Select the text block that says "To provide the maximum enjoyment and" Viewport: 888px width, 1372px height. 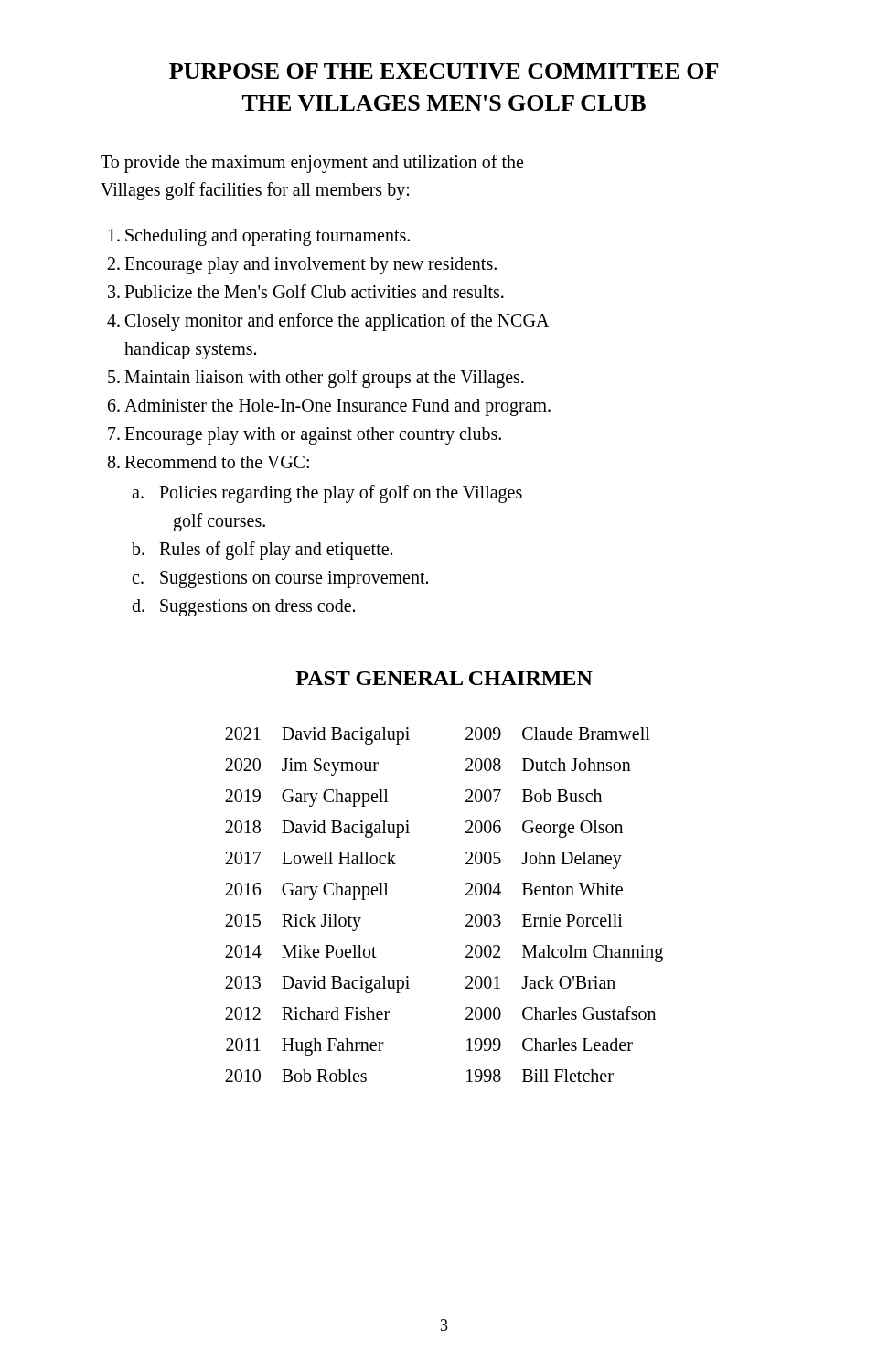[x=312, y=176]
